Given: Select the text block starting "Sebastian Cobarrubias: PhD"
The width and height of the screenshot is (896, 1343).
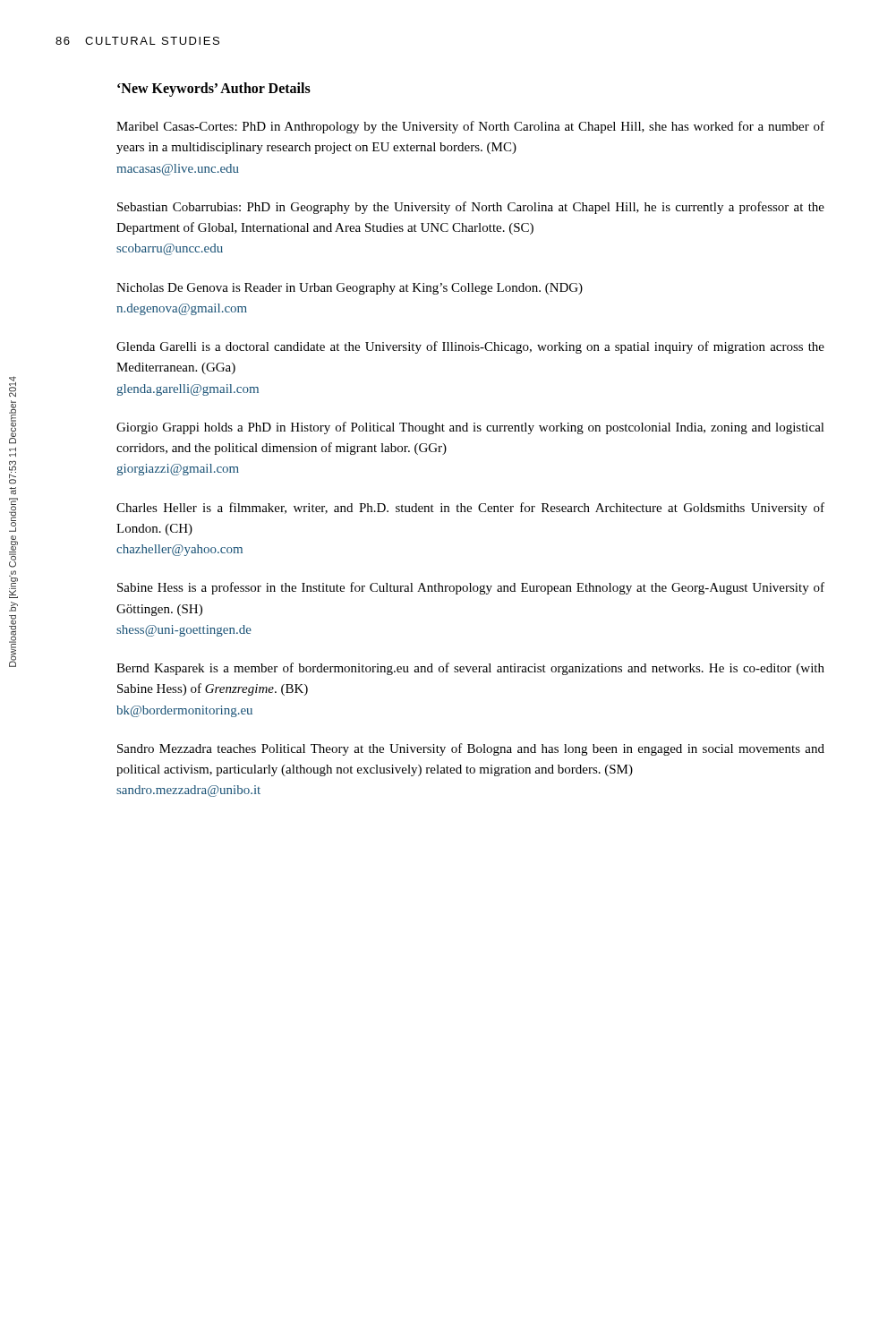Looking at the screenshot, I should pyautogui.click(x=470, y=227).
